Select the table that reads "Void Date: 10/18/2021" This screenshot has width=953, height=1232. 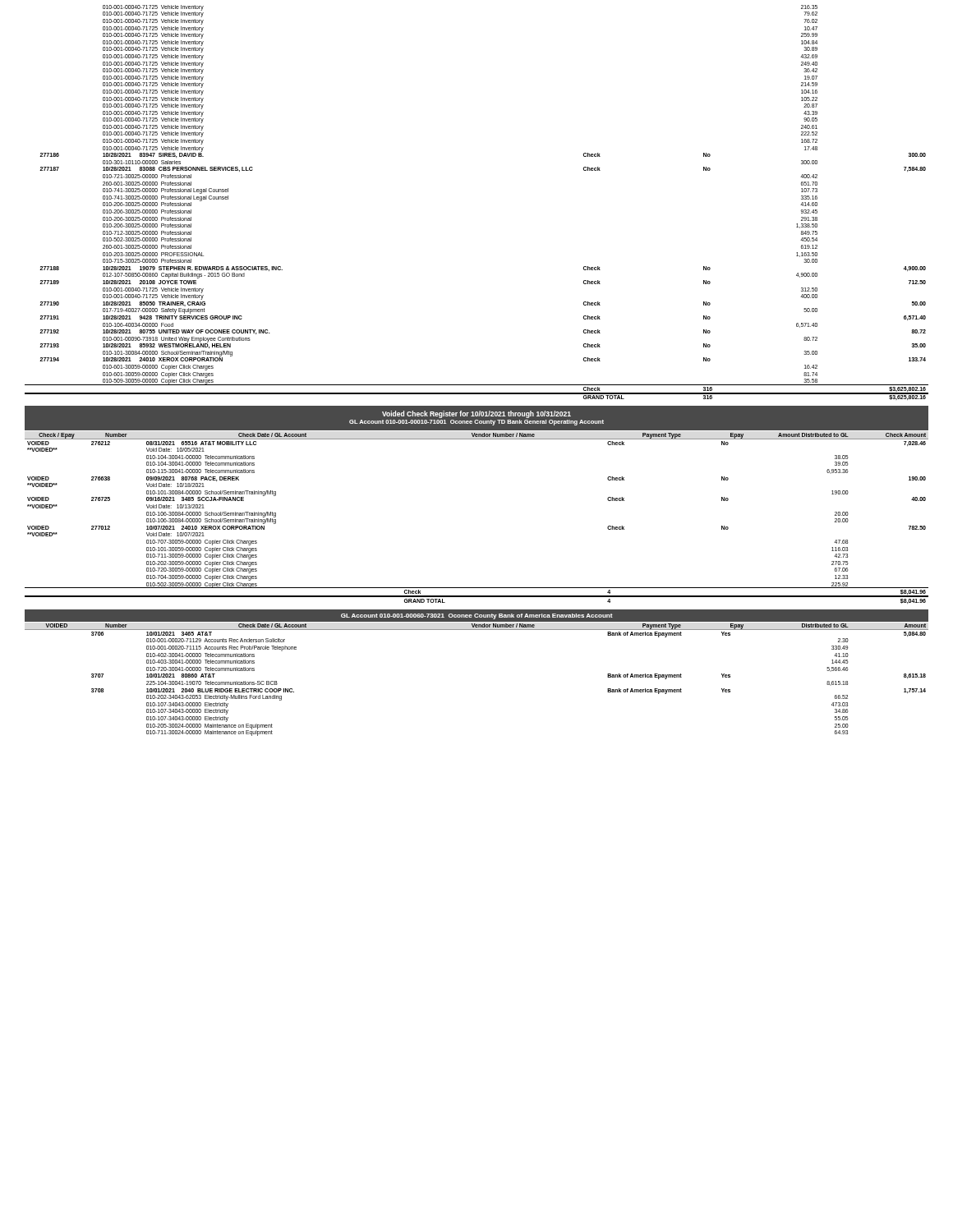pyautogui.click(x=476, y=518)
